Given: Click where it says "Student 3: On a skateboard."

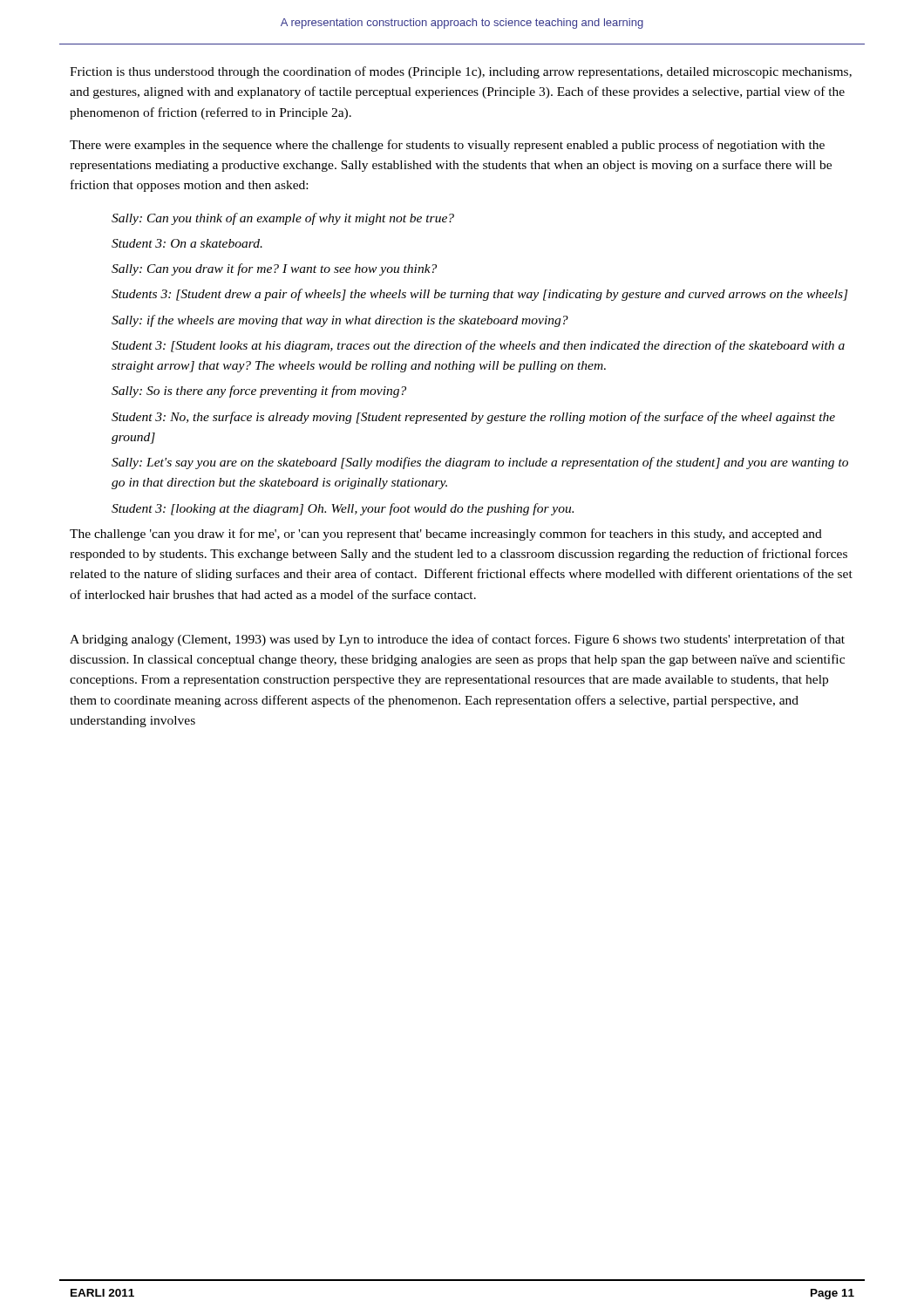Looking at the screenshot, I should coord(187,243).
